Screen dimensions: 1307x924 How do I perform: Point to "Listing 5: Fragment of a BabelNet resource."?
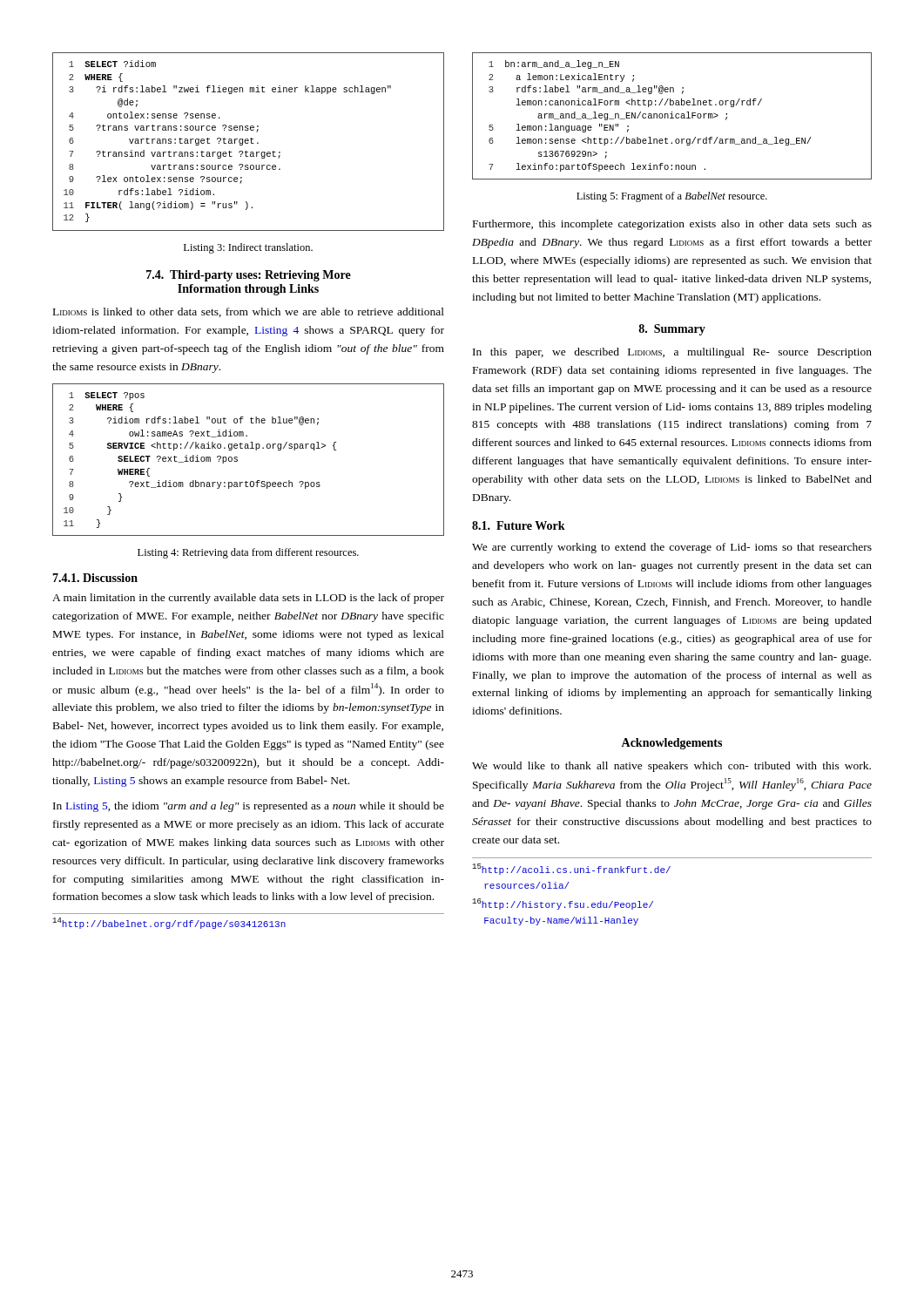click(672, 196)
